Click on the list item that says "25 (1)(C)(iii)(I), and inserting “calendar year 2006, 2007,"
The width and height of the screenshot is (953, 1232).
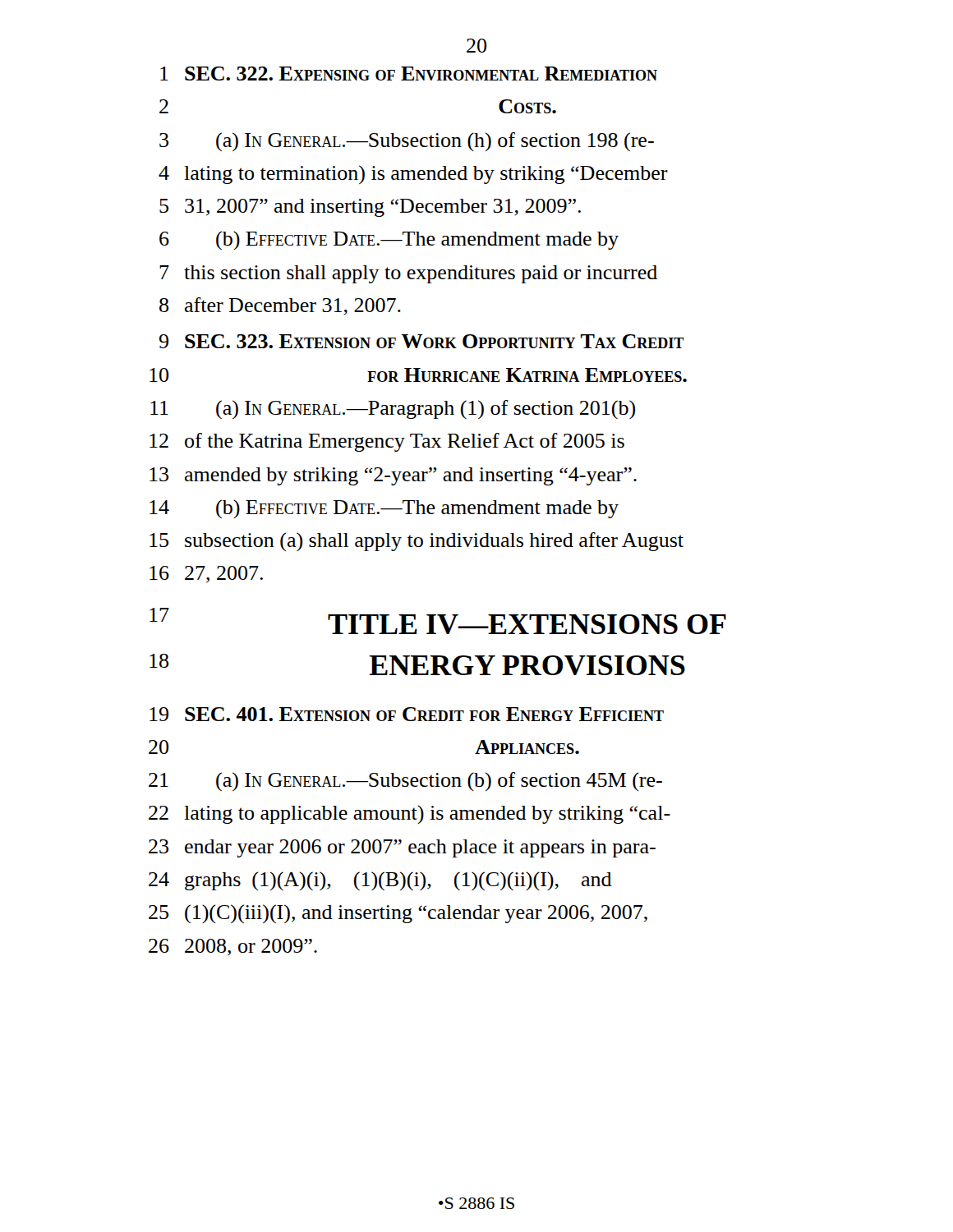496,913
